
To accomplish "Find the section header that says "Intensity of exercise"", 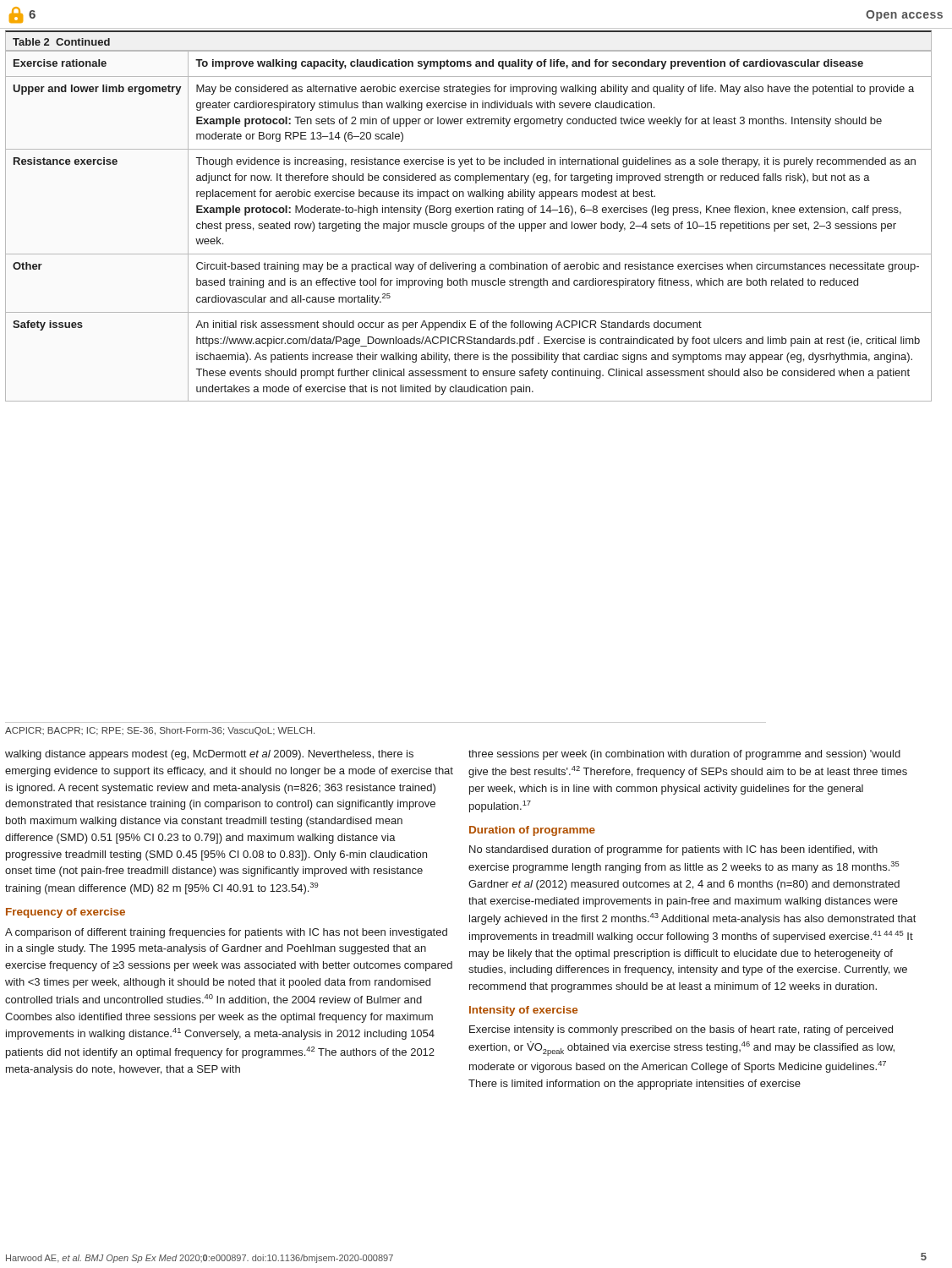I will (x=523, y=1010).
